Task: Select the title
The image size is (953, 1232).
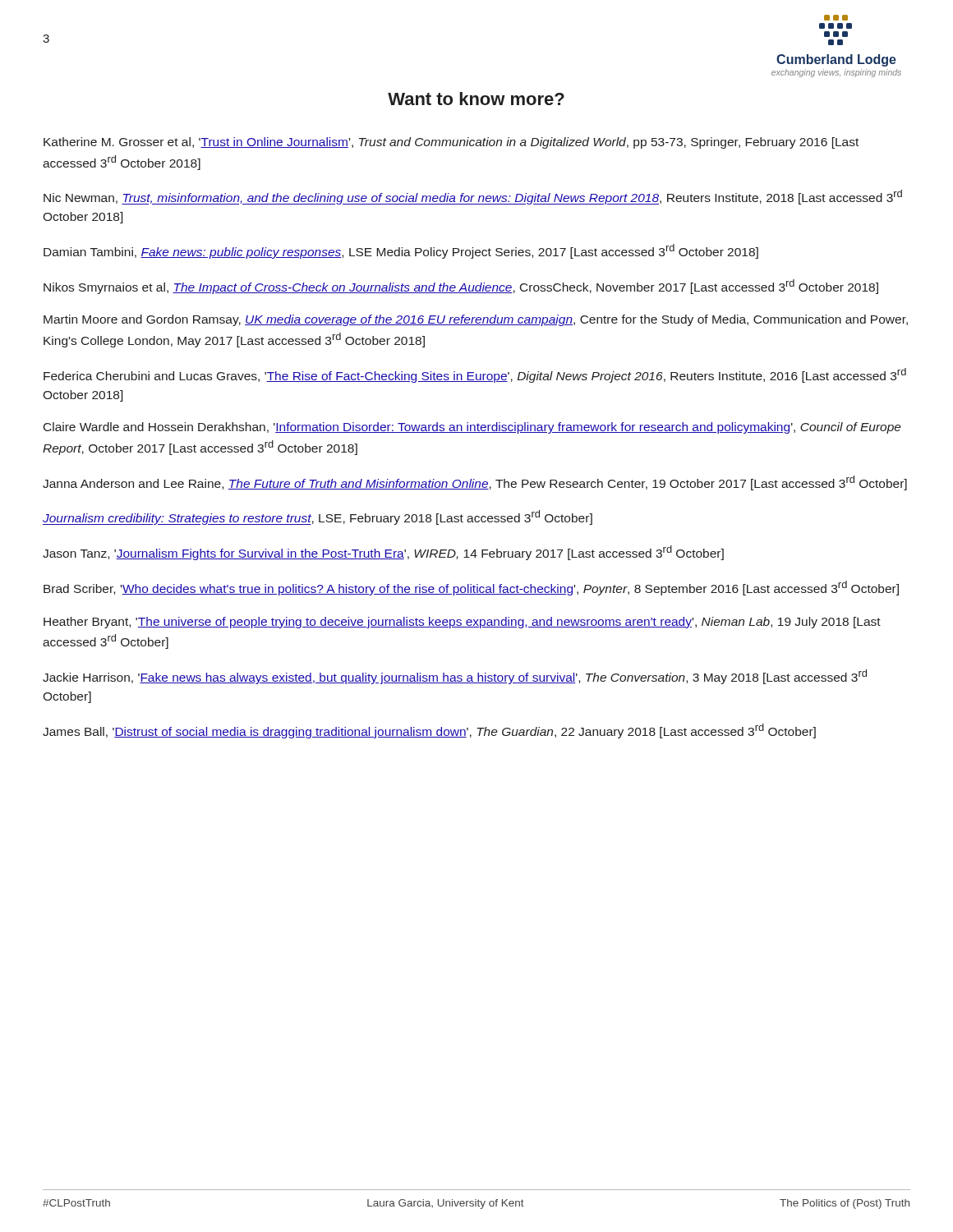Action: point(476,99)
